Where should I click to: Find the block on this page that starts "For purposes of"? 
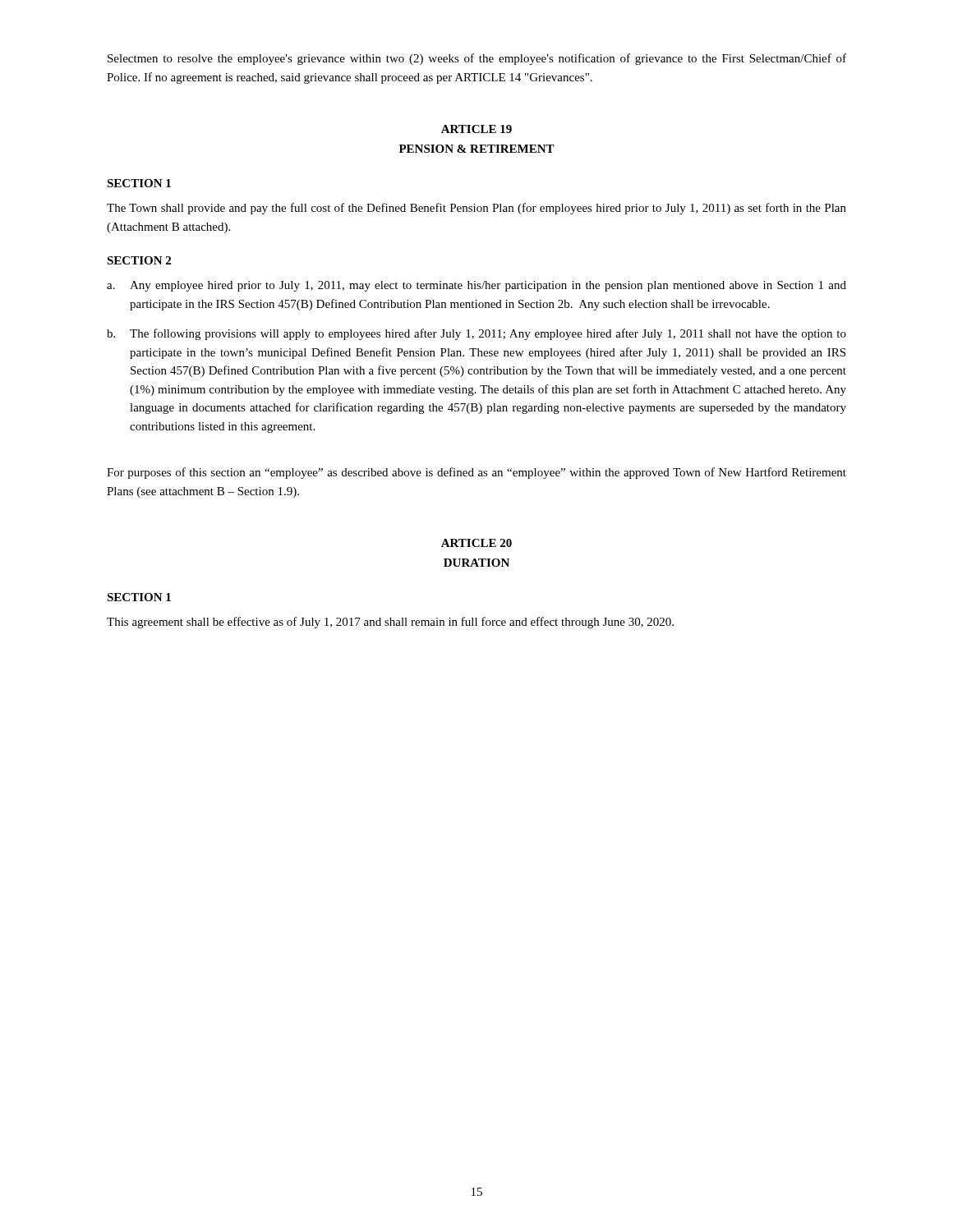pyautogui.click(x=476, y=482)
